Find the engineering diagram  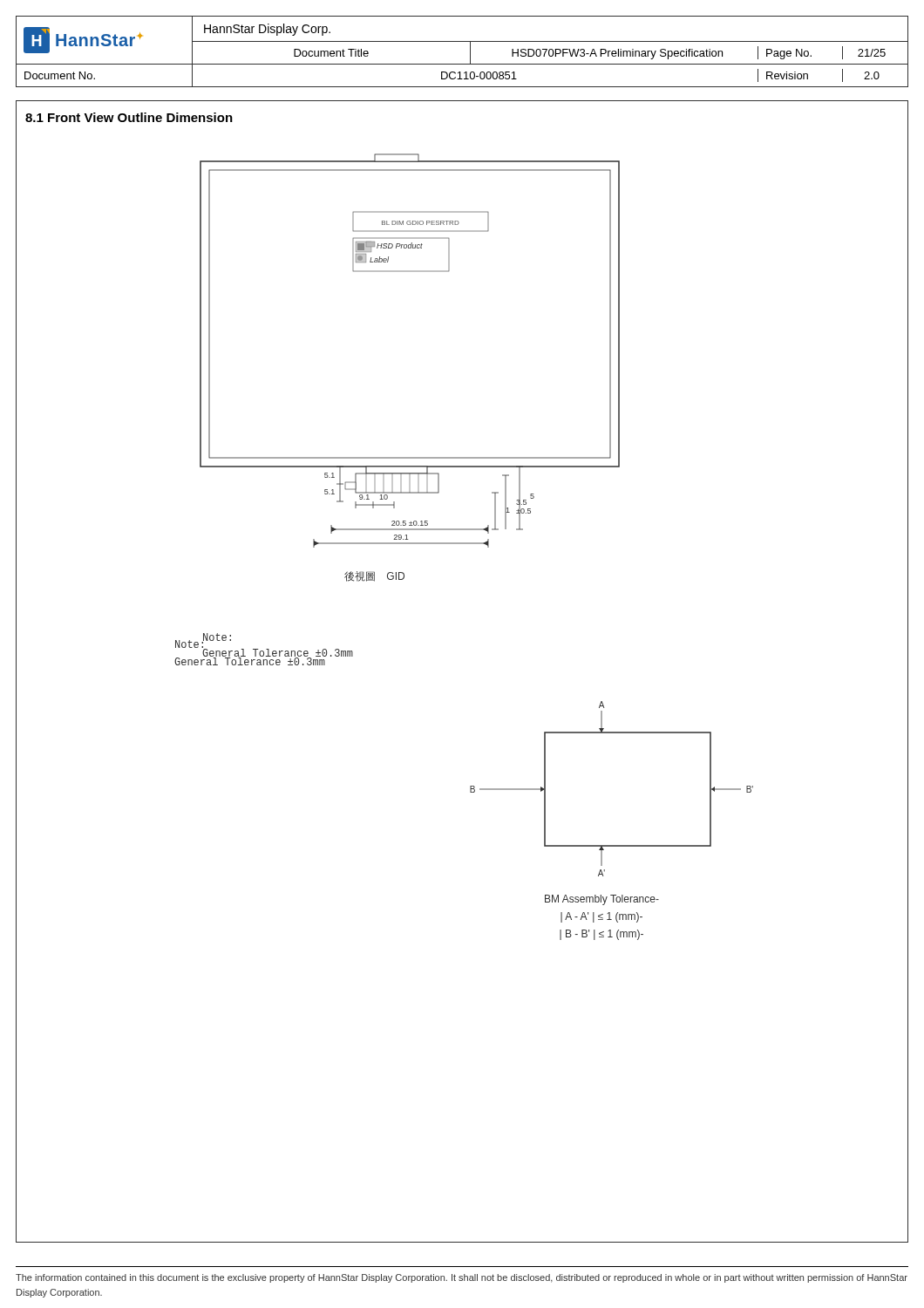tap(462, 562)
